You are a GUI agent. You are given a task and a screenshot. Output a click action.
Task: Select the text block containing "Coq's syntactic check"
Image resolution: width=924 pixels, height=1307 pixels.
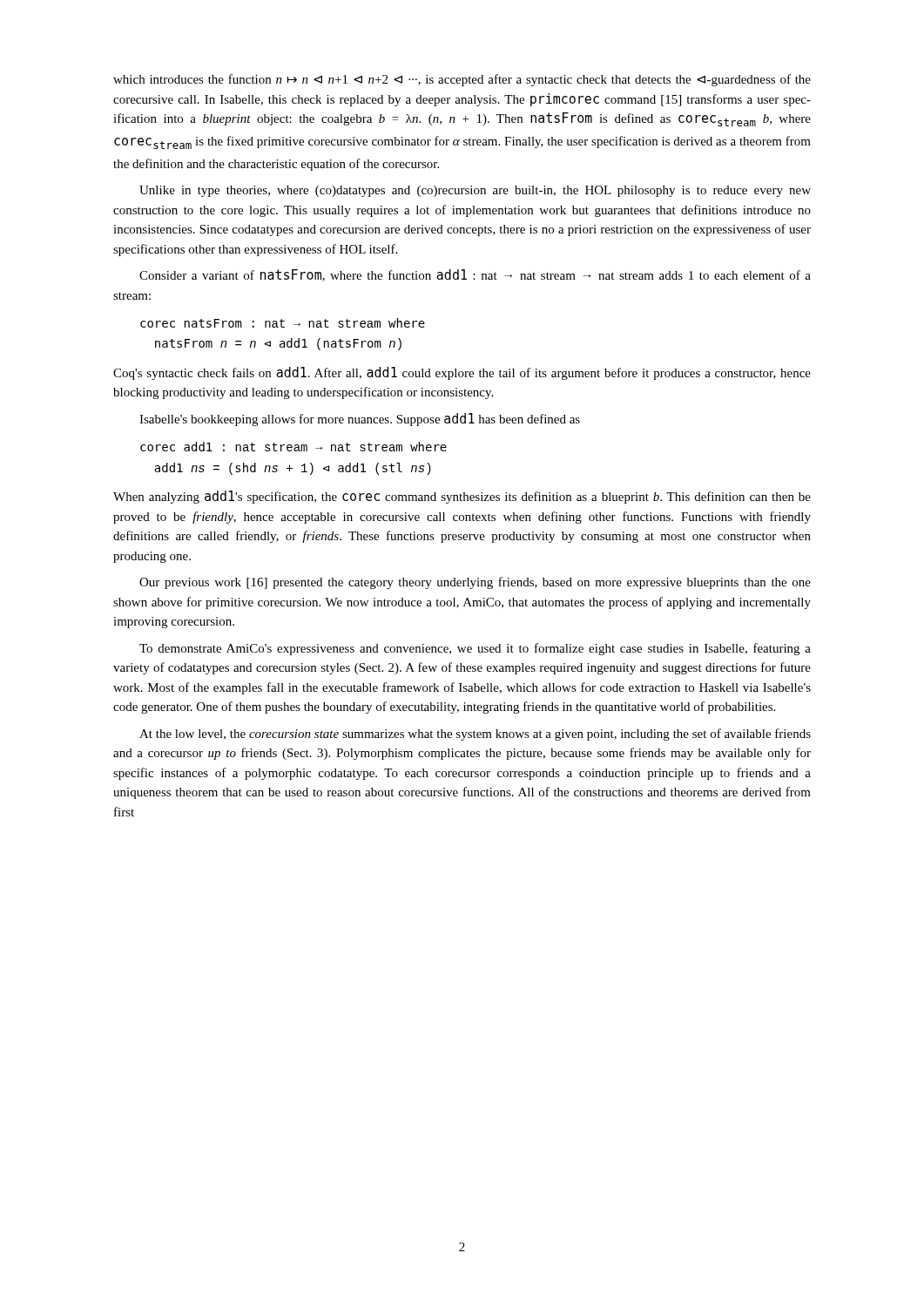[x=462, y=383]
